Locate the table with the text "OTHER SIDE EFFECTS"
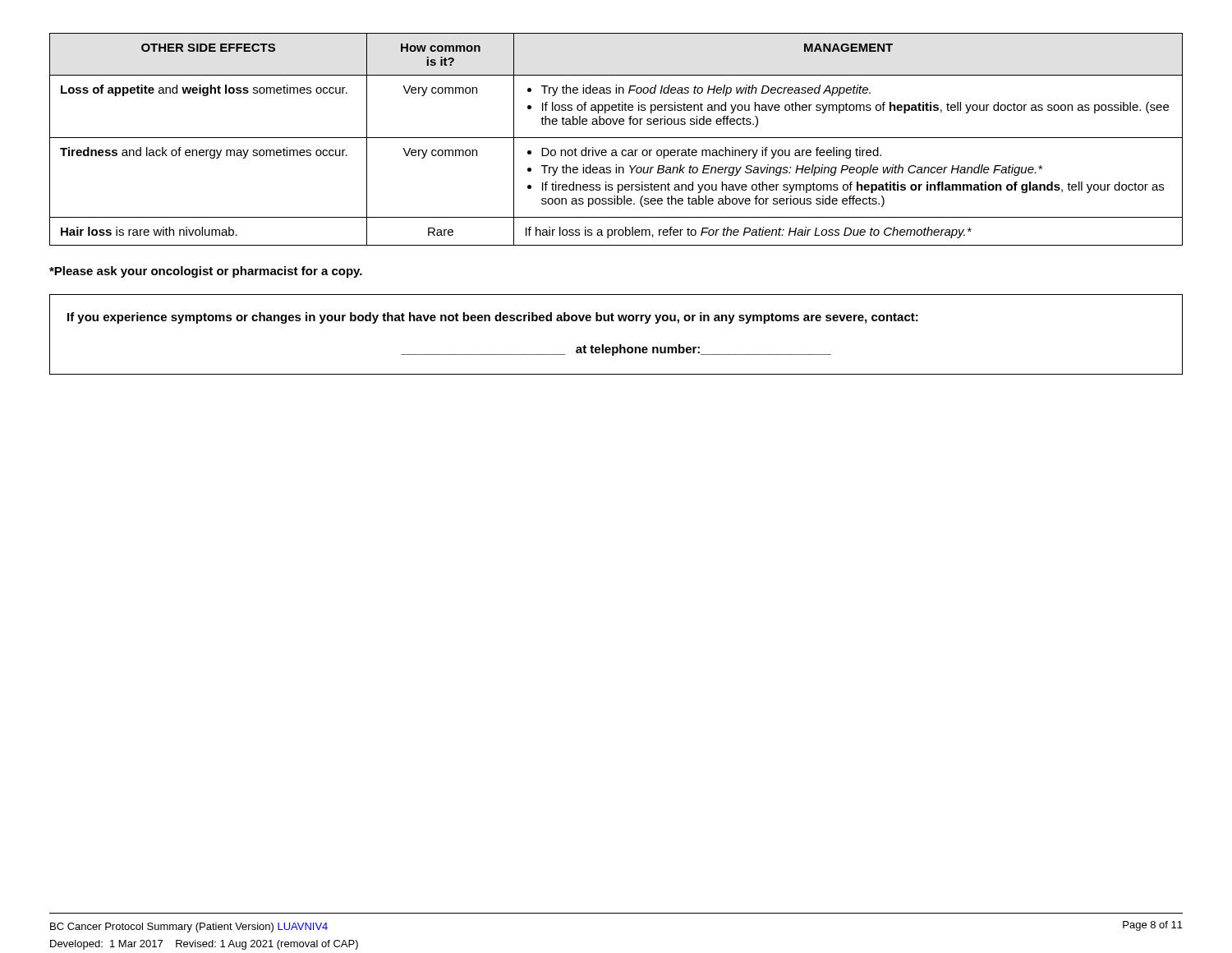 click(x=616, y=139)
